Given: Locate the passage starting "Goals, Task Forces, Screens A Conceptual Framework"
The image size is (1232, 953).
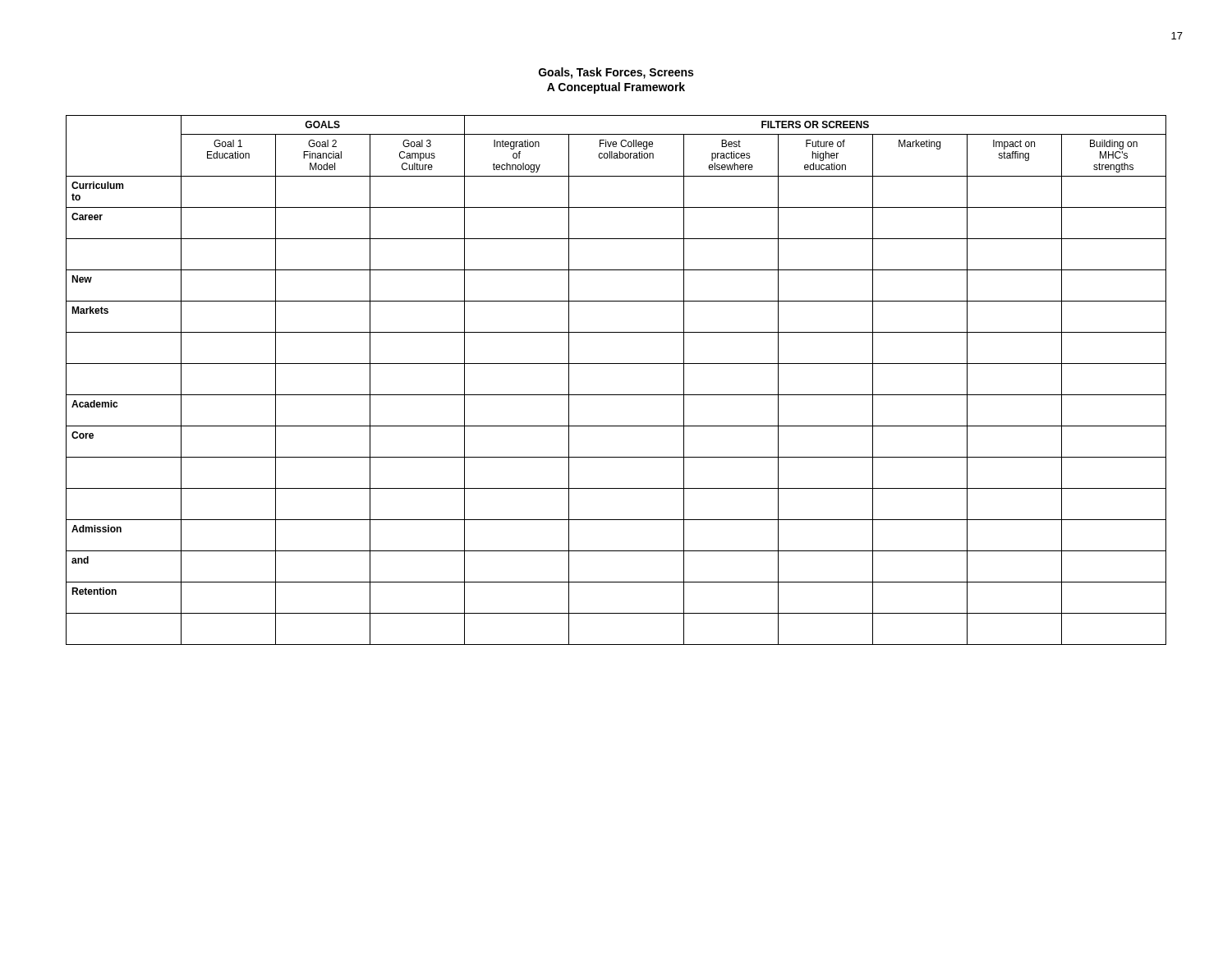Looking at the screenshot, I should click(616, 80).
